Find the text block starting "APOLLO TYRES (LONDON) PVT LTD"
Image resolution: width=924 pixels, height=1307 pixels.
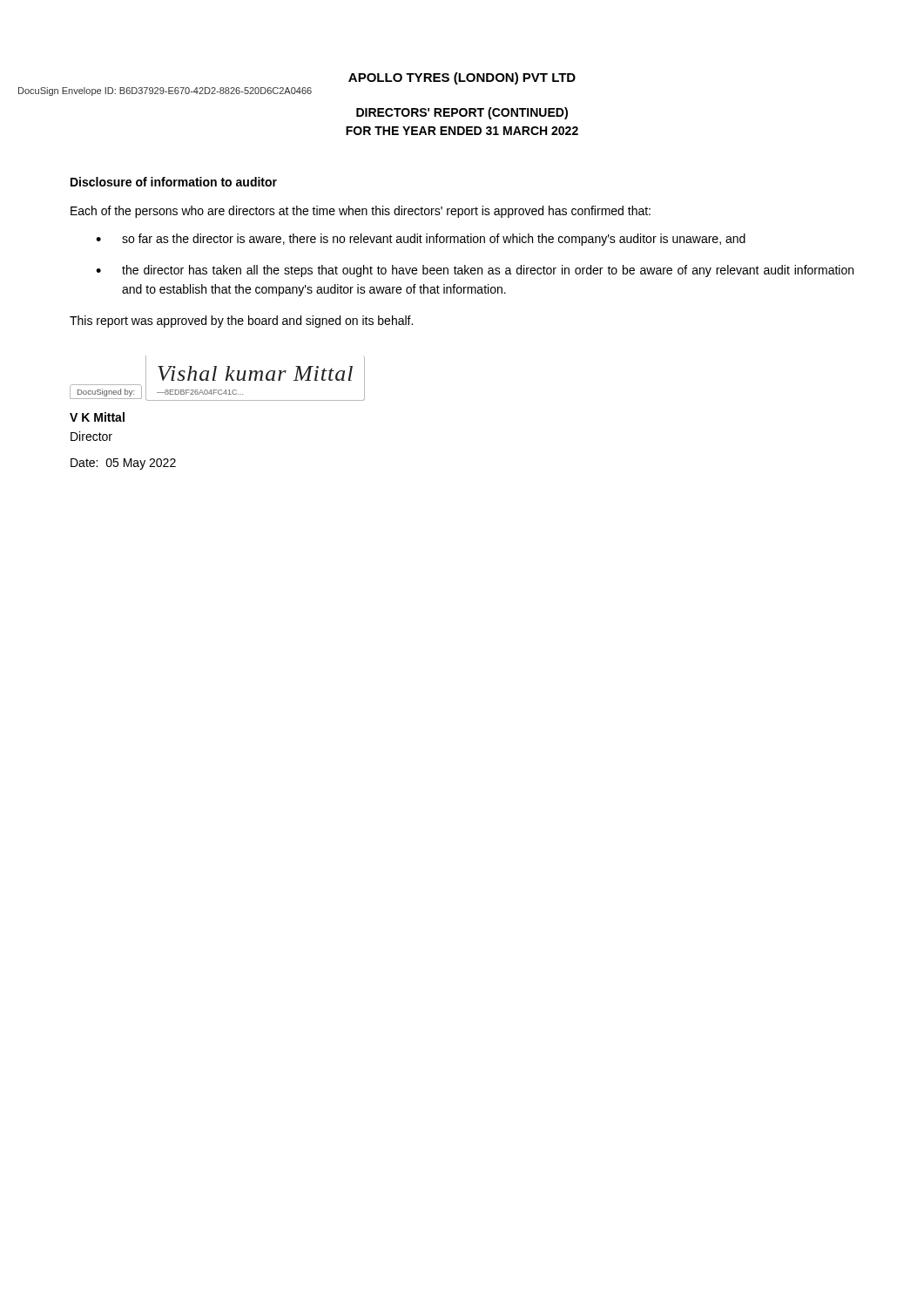tap(462, 77)
